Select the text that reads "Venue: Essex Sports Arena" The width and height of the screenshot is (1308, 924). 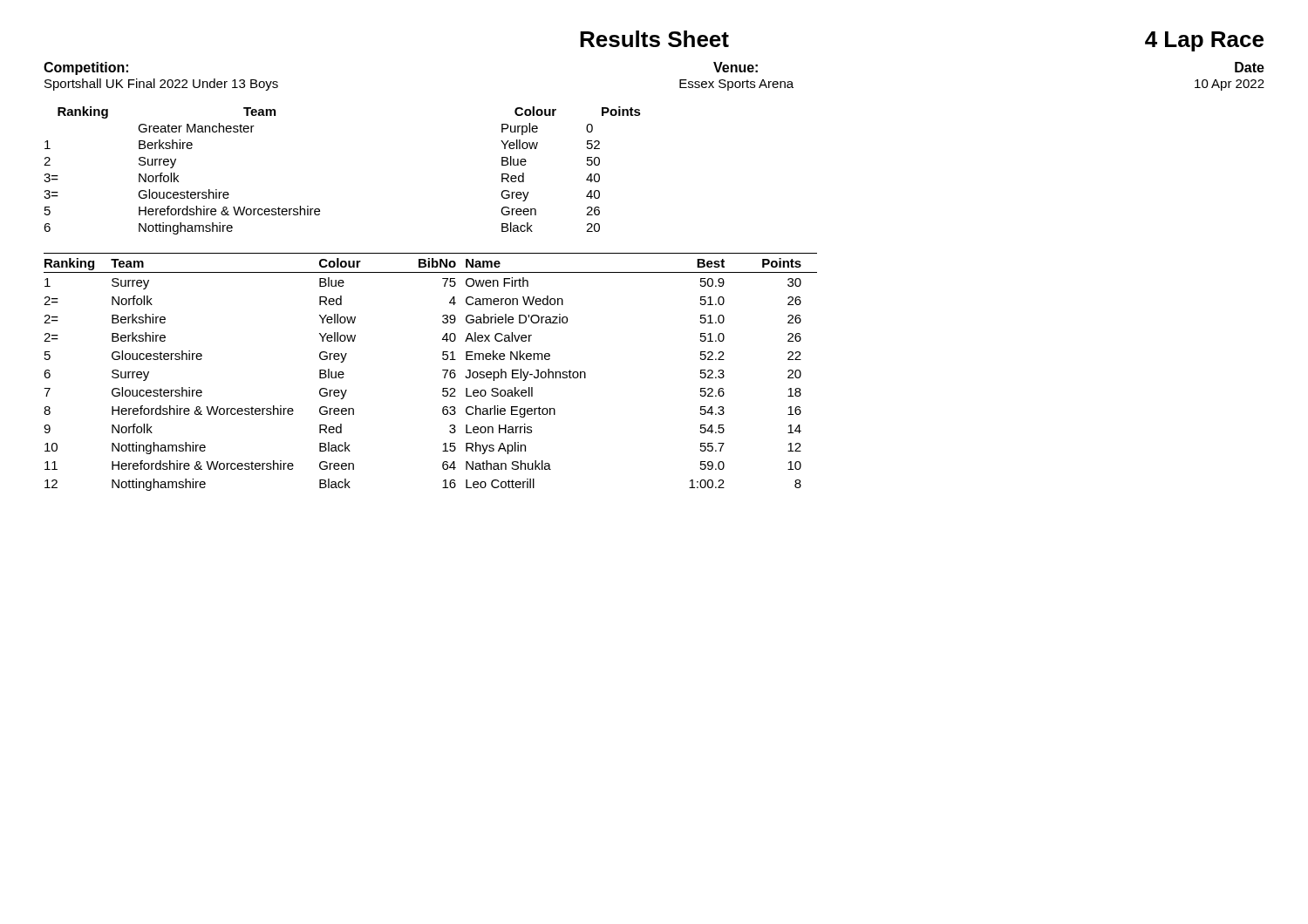coord(736,75)
